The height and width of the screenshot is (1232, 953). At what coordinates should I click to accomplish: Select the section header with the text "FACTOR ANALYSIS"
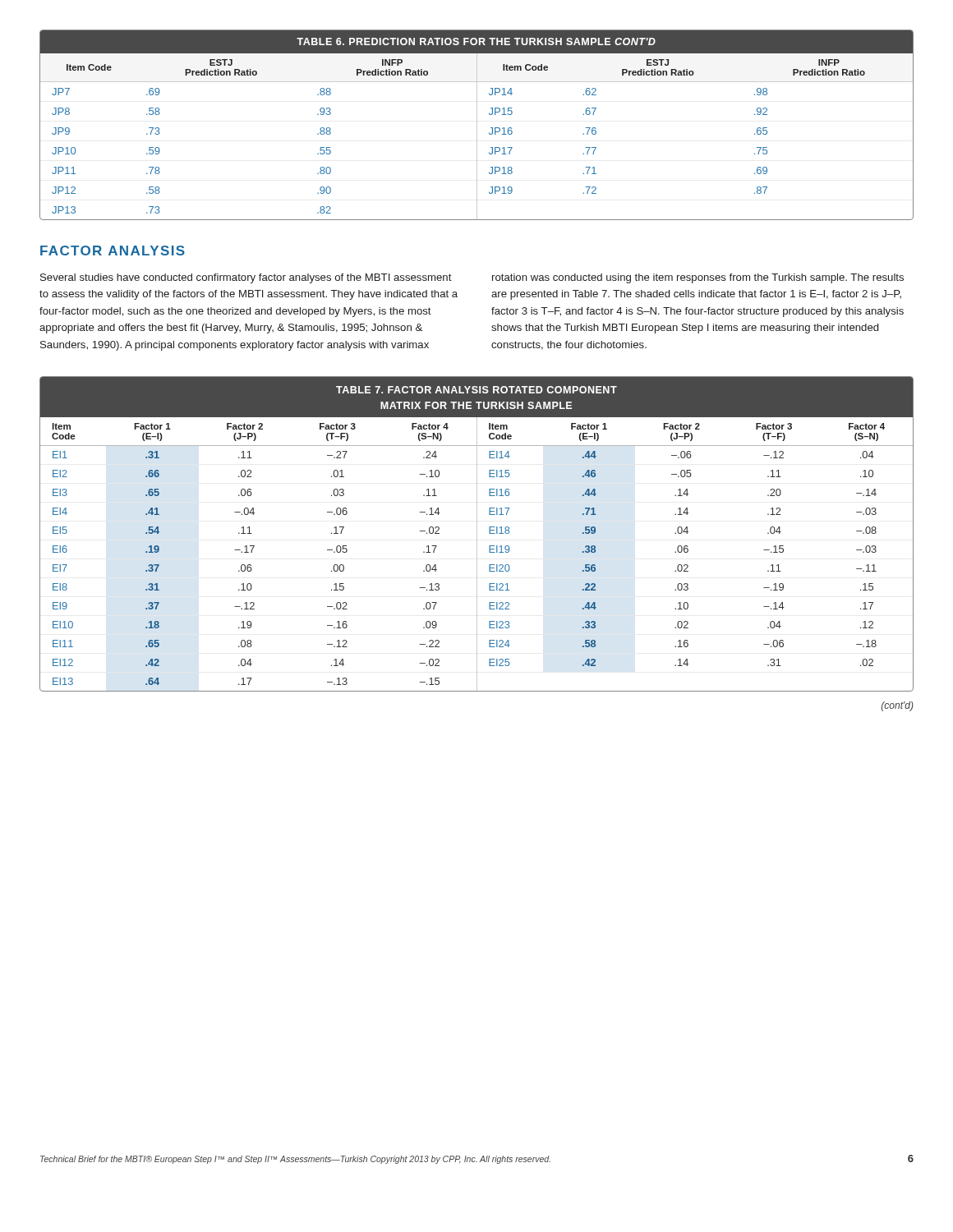[x=113, y=251]
